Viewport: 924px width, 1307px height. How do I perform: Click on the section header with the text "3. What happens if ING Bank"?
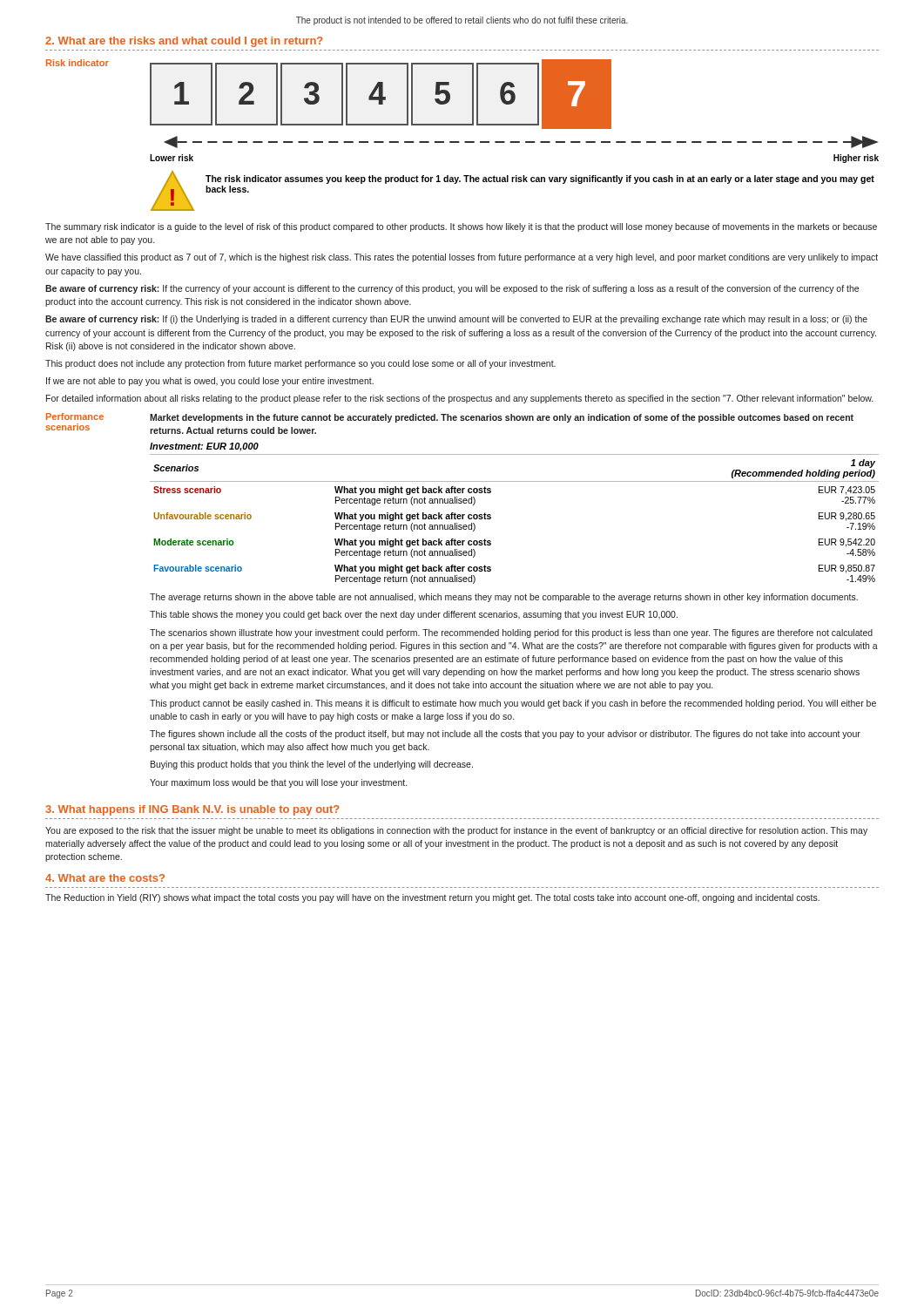click(193, 809)
